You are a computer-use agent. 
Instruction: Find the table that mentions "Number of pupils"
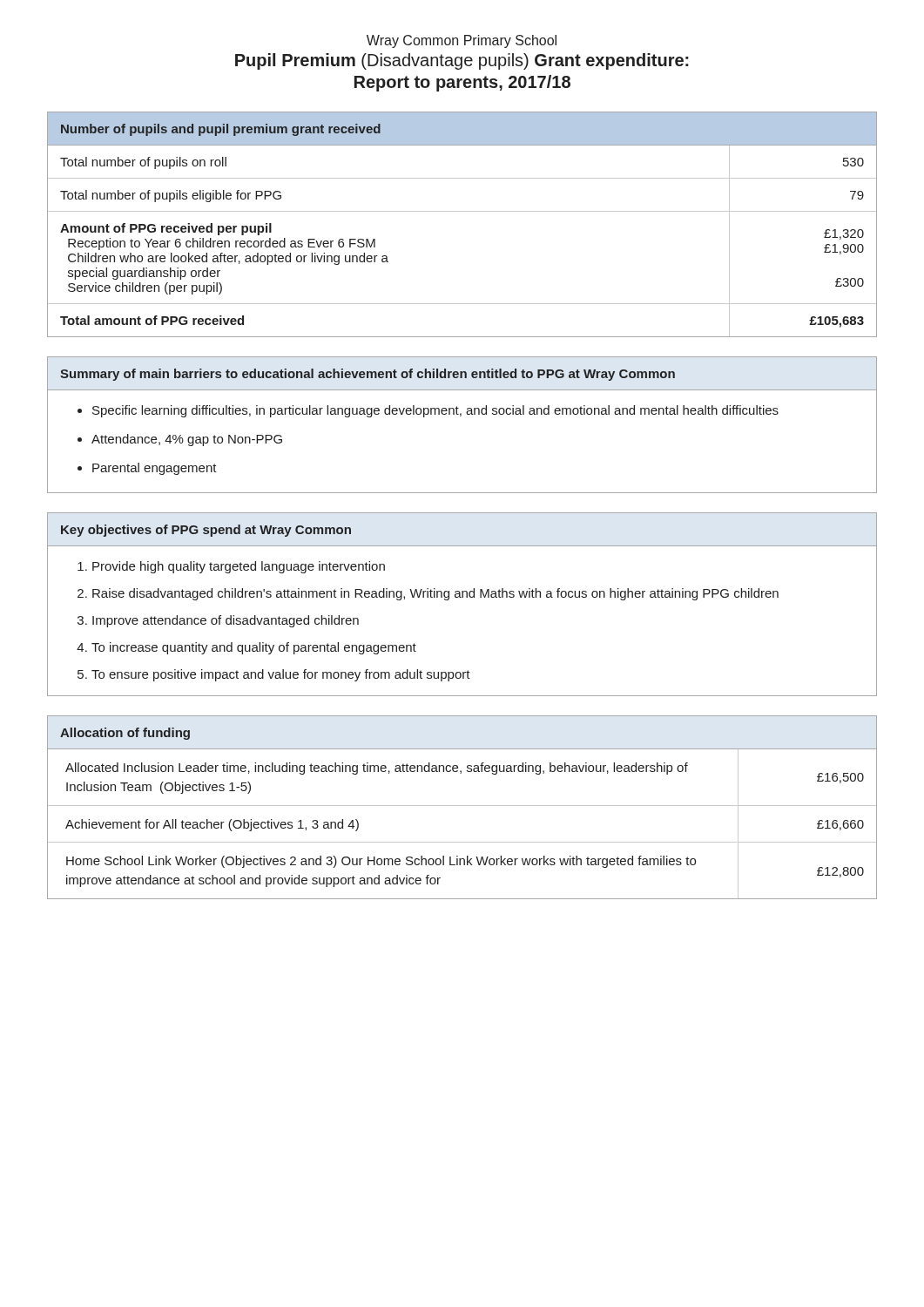pyautogui.click(x=462, y=224)
